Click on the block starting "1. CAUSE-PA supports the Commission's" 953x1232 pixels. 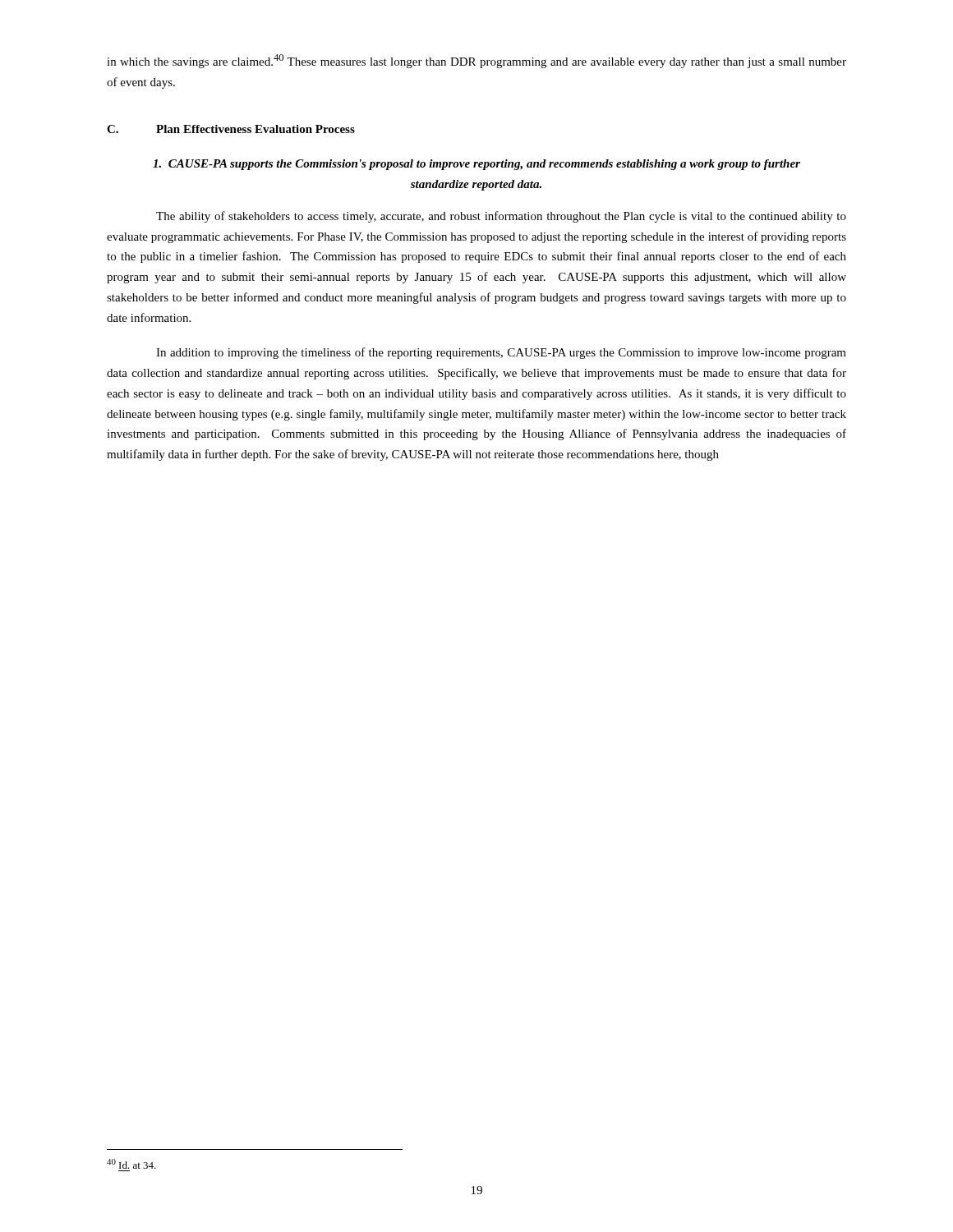coord(476,174)
